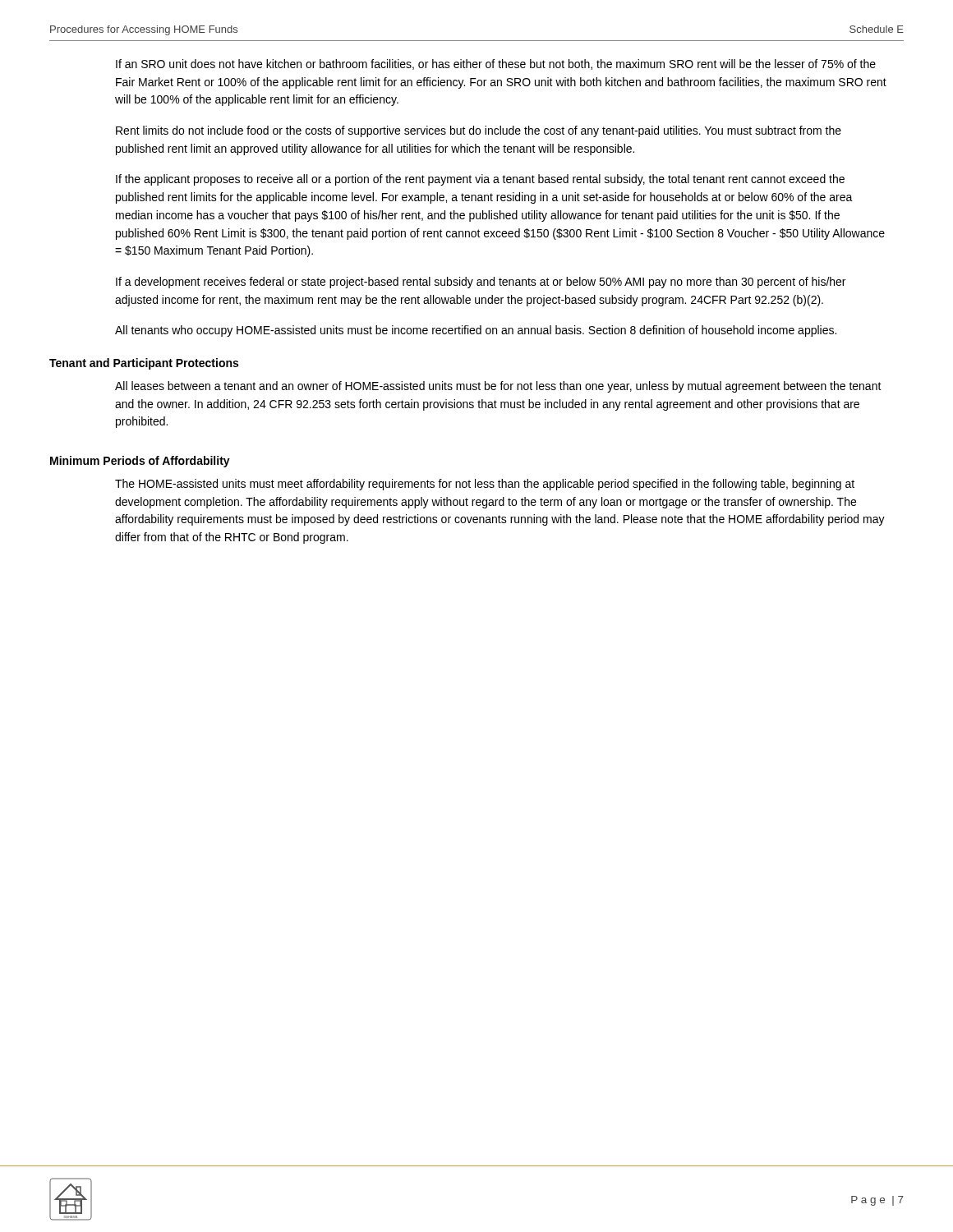
Task: Point to the element starting "Tenant and Participant Protections"
Action: pos(144,363)
